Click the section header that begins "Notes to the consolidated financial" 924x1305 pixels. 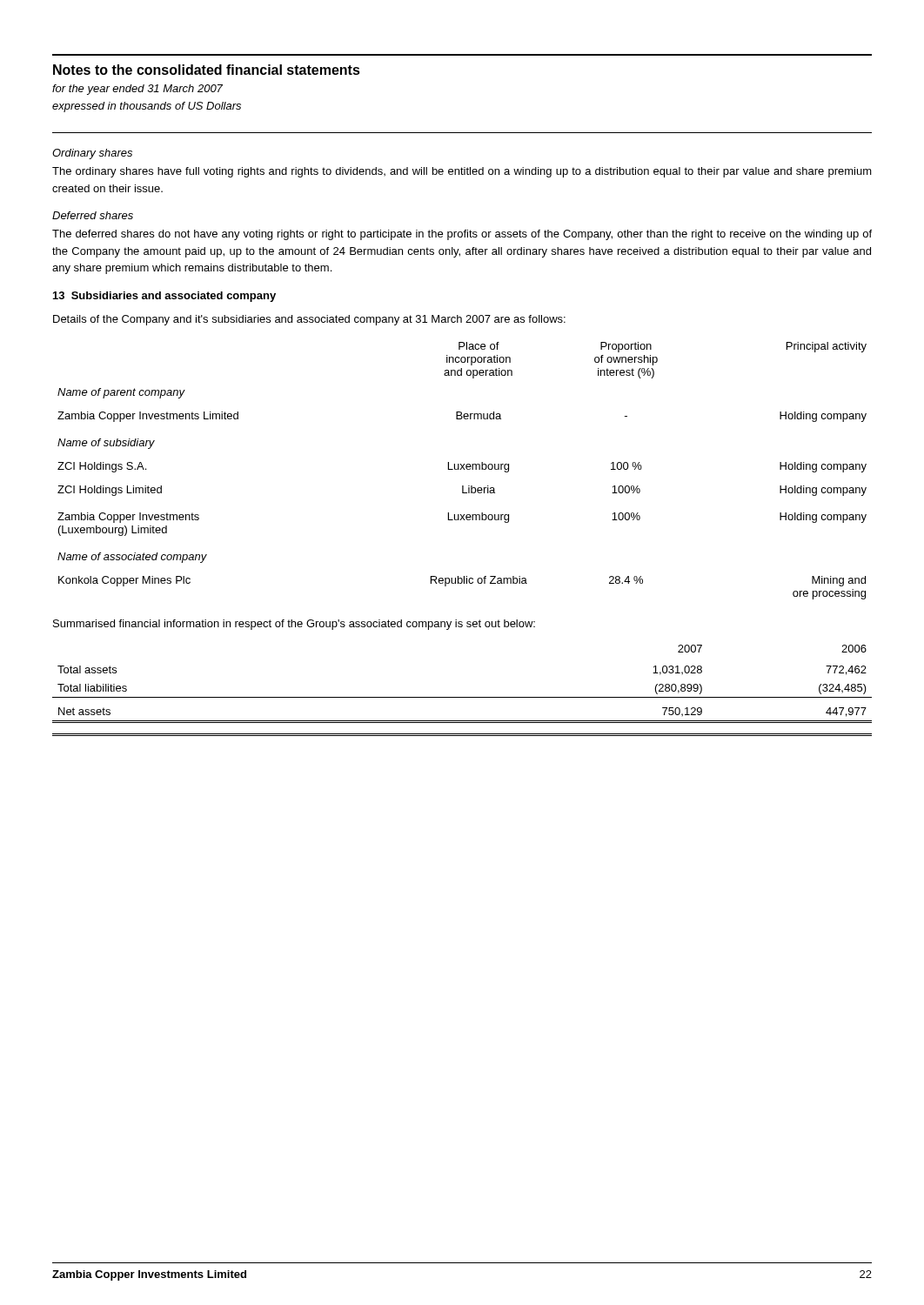(x=207, y=70)
